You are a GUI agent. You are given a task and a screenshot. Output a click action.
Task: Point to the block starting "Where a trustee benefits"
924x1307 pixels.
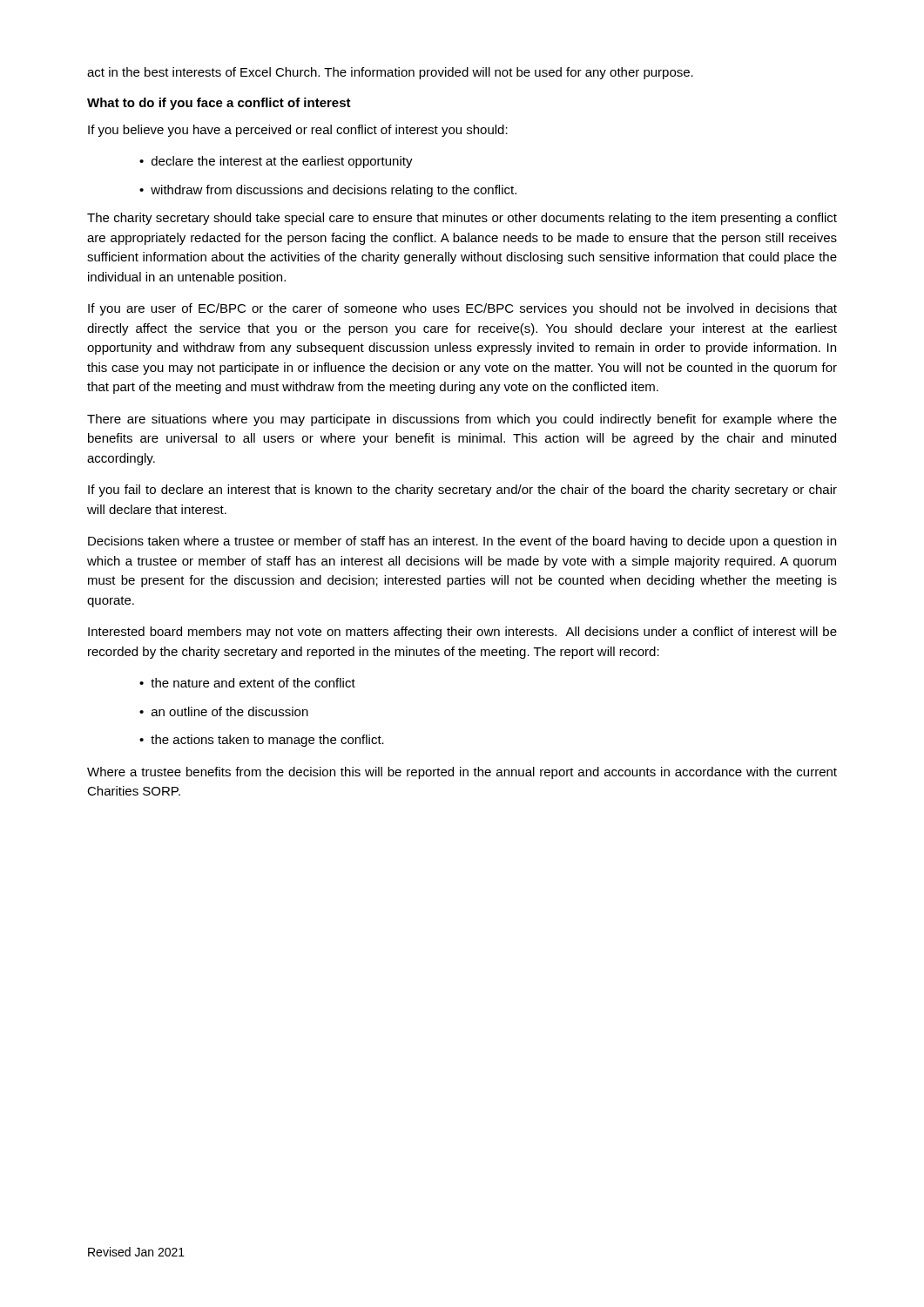(x=462, y=781)
